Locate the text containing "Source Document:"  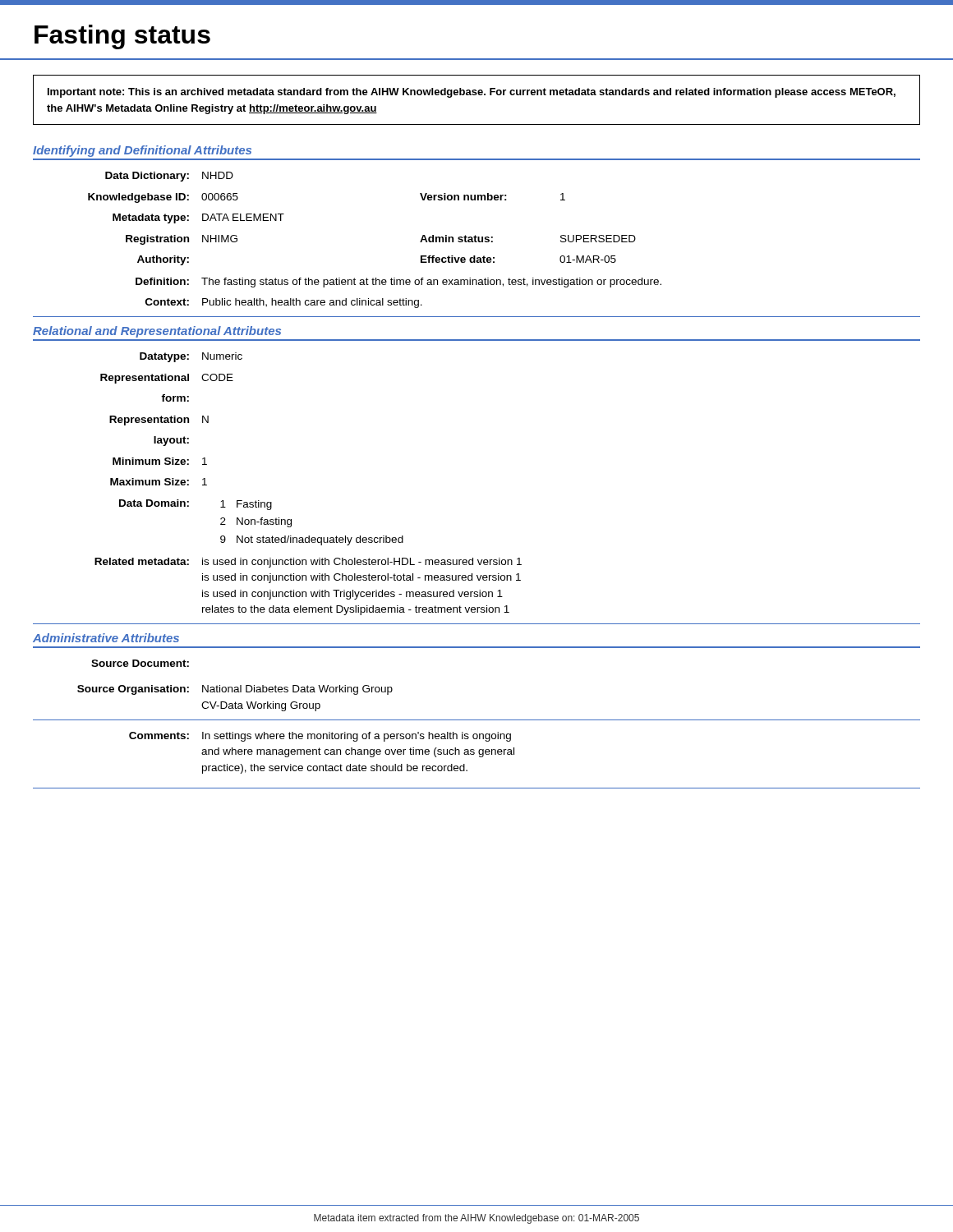point(140,663)
